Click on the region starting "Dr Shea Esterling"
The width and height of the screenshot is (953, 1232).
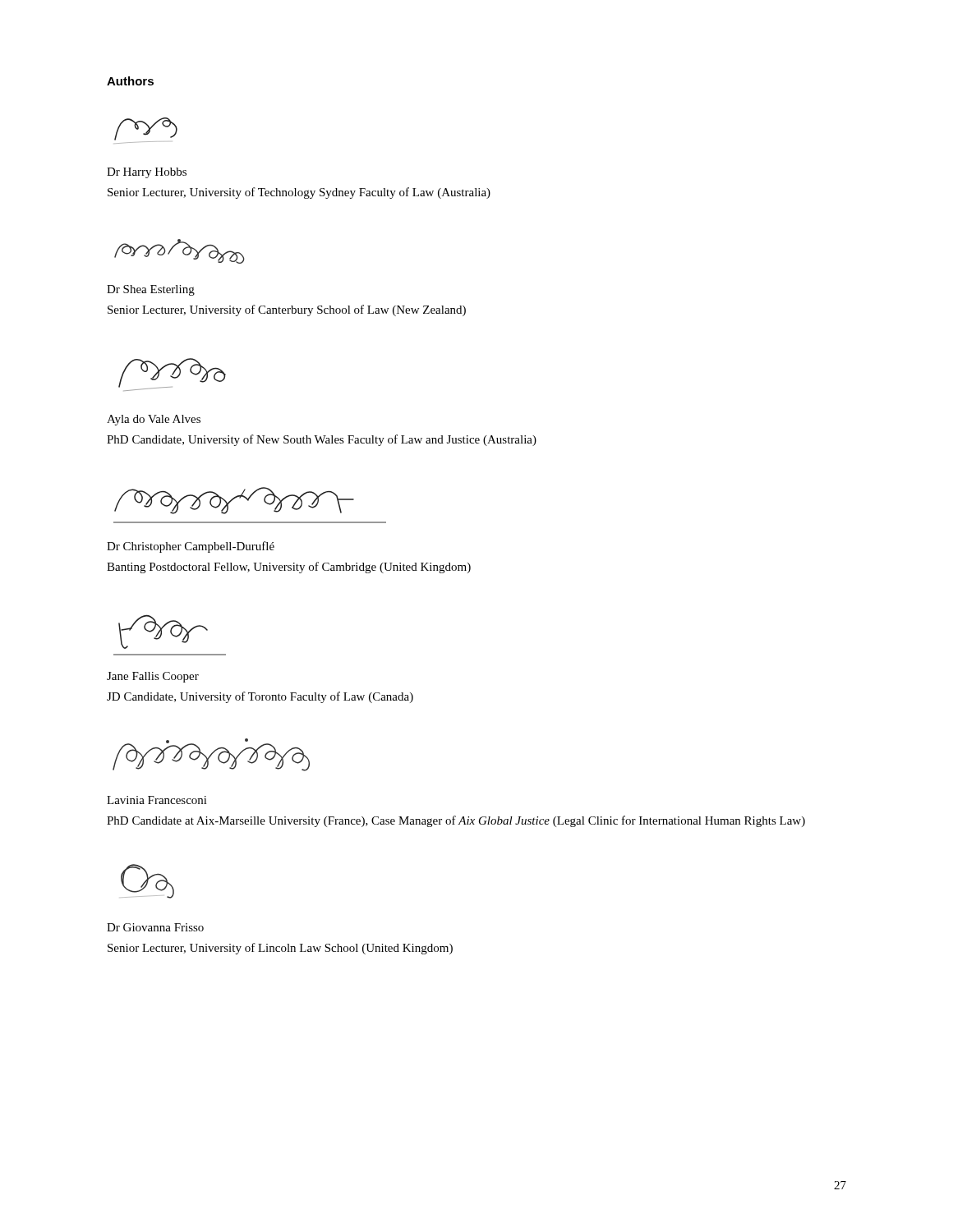[x=151, y=290]
